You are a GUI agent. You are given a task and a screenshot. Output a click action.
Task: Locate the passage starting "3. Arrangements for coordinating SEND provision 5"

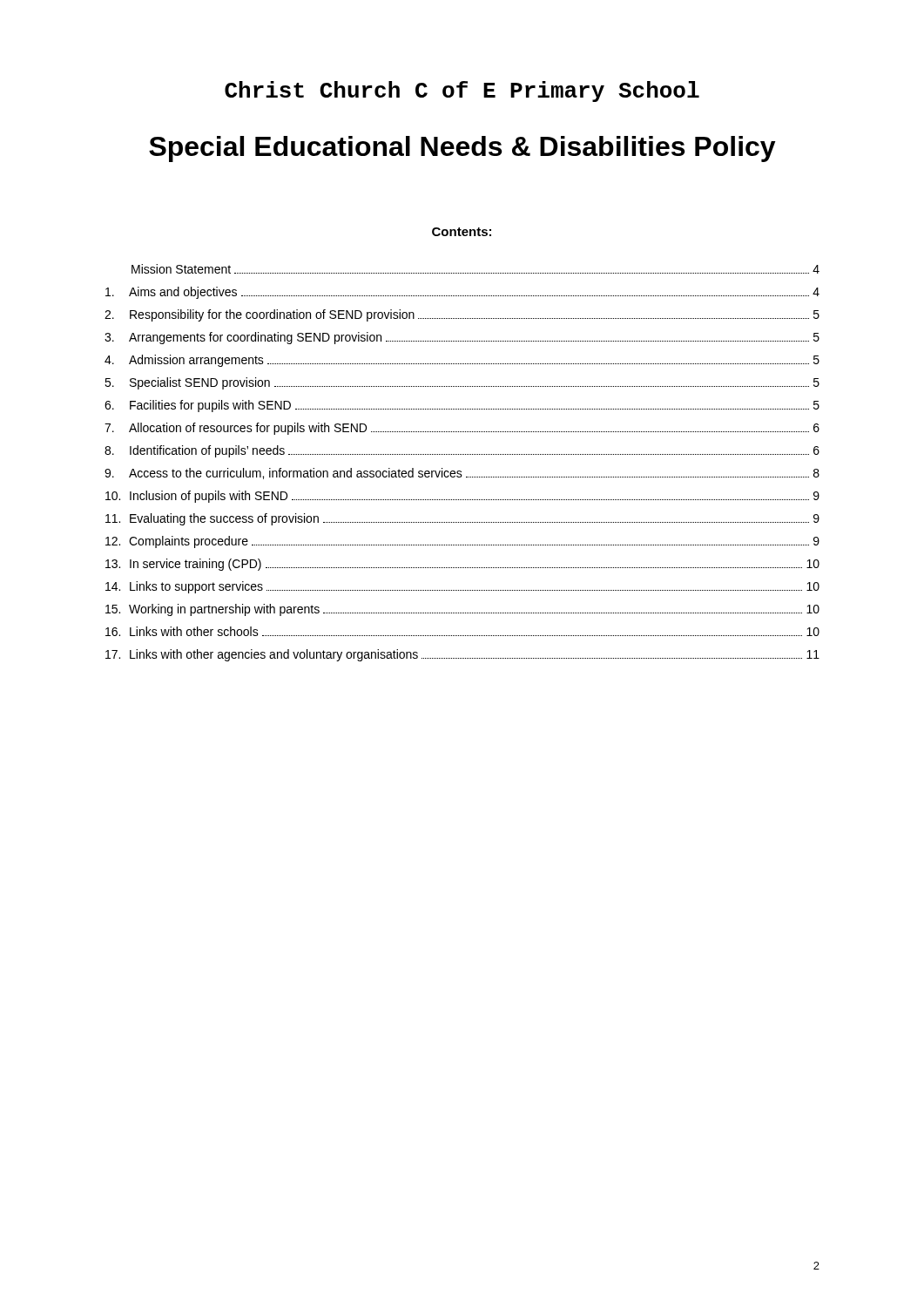click(x=462, y=337)
